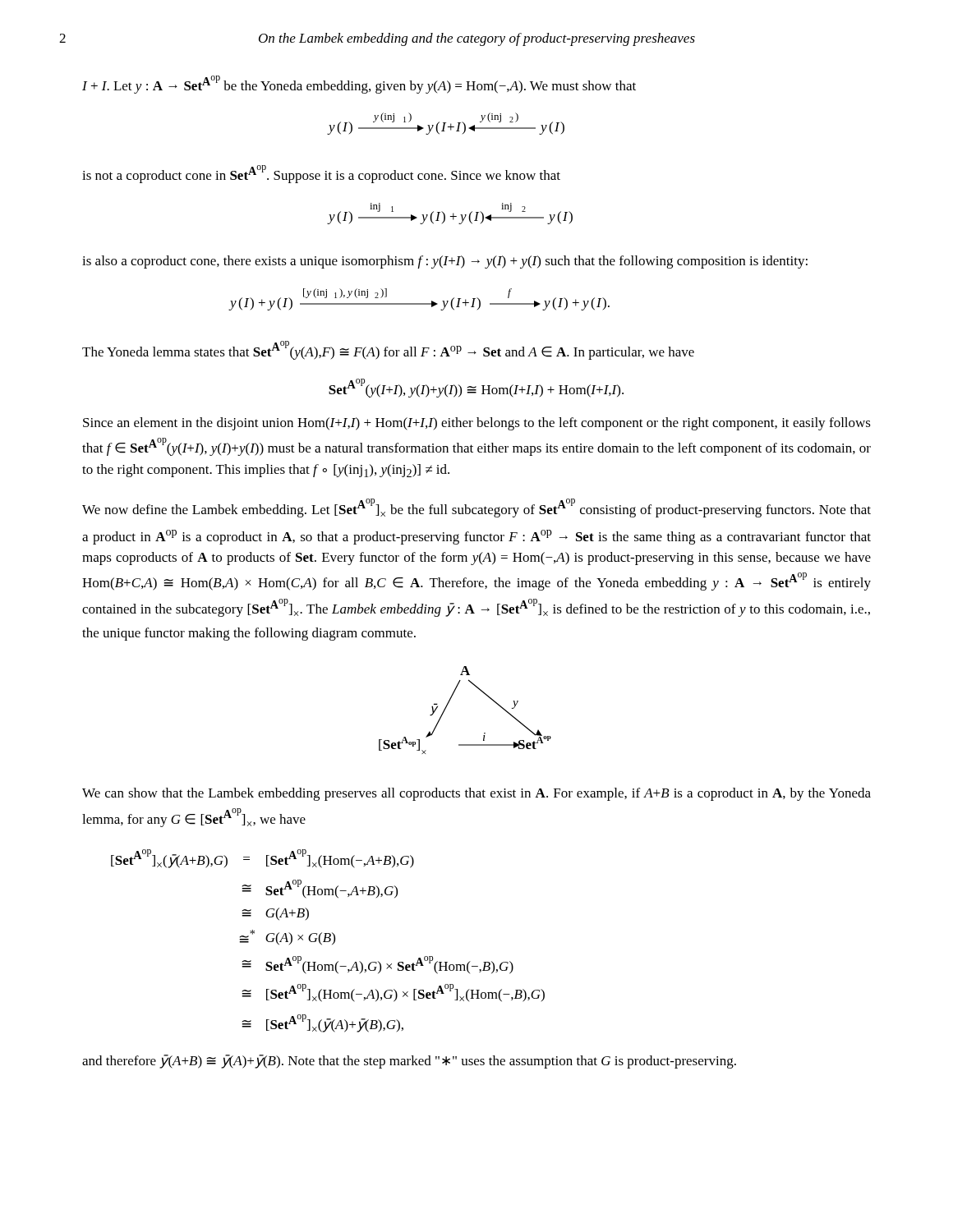
Task: Locate the text block that says "We can show that the"
Action: click(476, 808)
